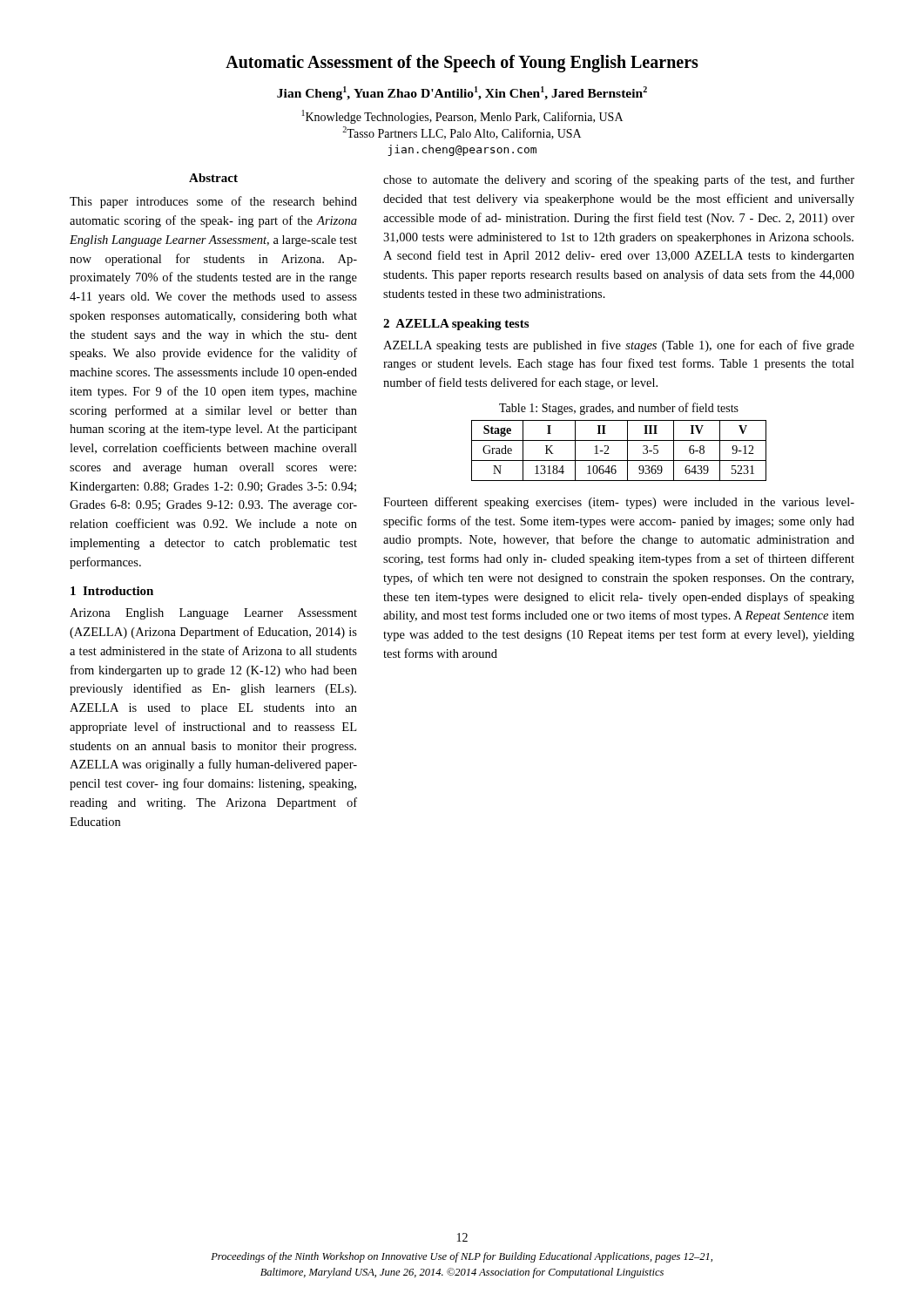Screen dimensions: 1307x924
Task: Where does it say "2 AZELLA speaking tests"?
Action: pyautogui.click(x=456, y=323)
